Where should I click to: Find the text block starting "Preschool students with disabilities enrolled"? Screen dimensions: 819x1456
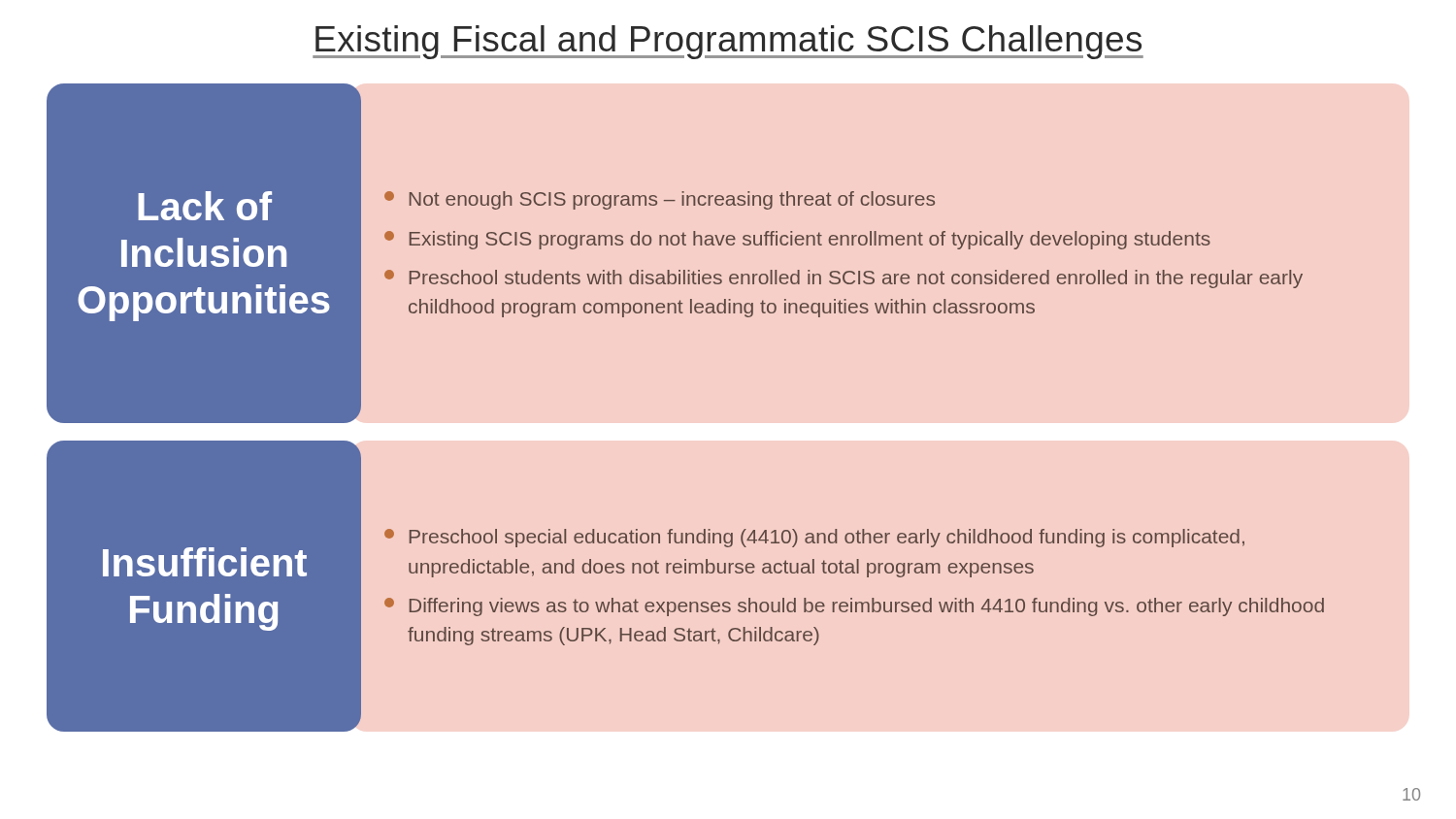[879, 293]
